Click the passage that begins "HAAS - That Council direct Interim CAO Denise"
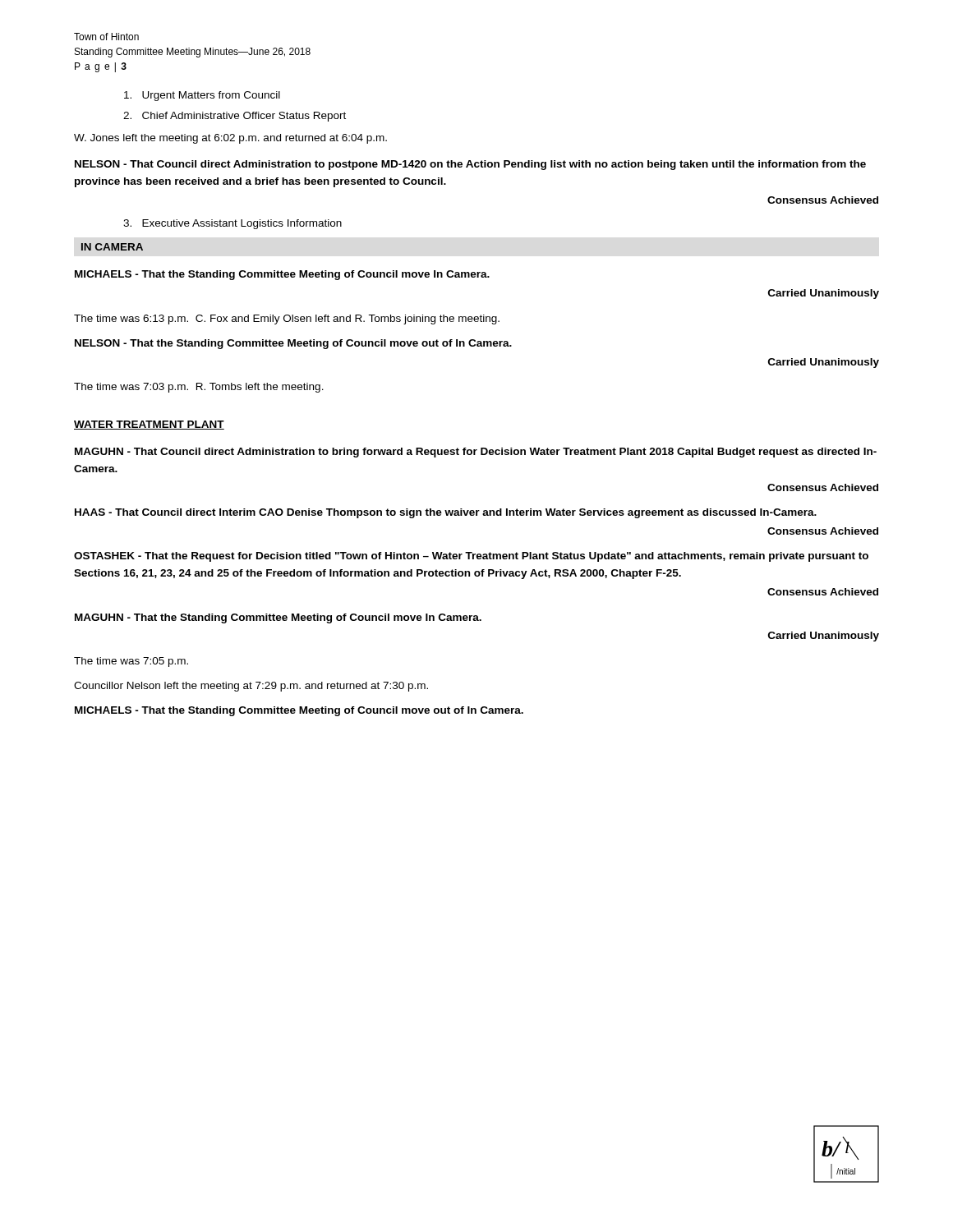The image size is (953, 1232). [476, 522]
